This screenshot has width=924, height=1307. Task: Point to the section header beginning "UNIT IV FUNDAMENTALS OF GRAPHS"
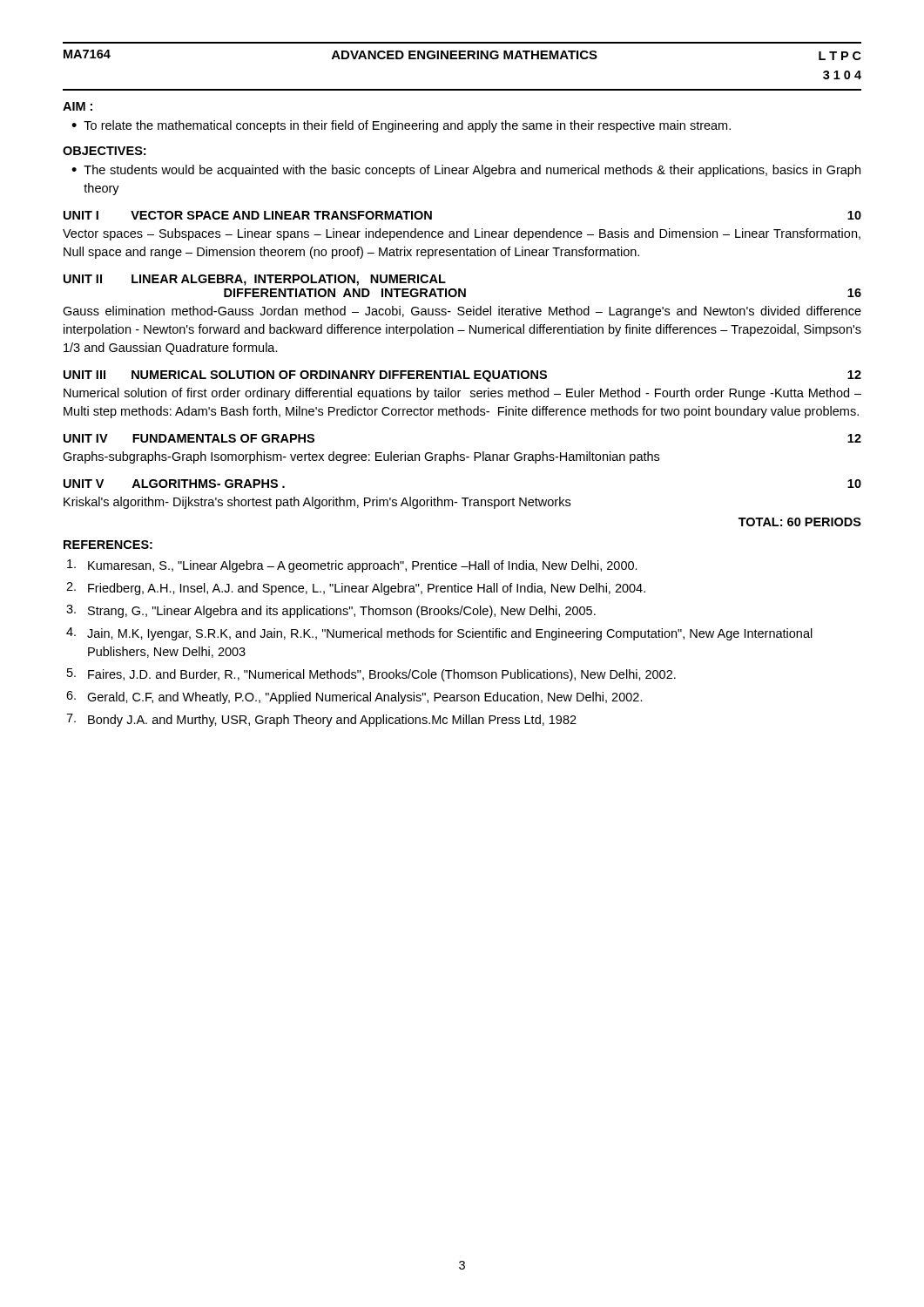pyautogui.click(x=88, y=438)
